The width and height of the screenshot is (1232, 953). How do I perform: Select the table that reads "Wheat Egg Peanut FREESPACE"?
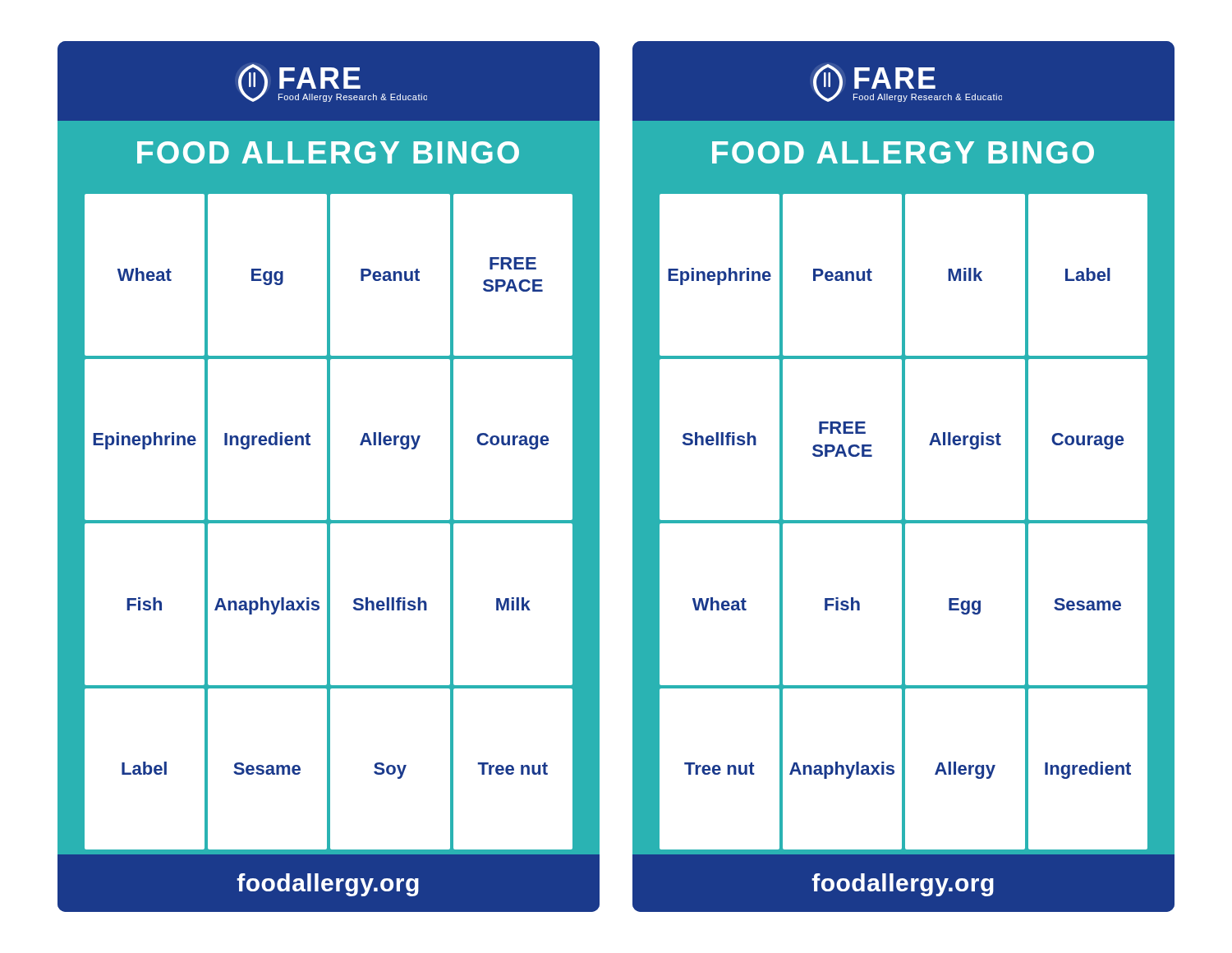[329, 522]
